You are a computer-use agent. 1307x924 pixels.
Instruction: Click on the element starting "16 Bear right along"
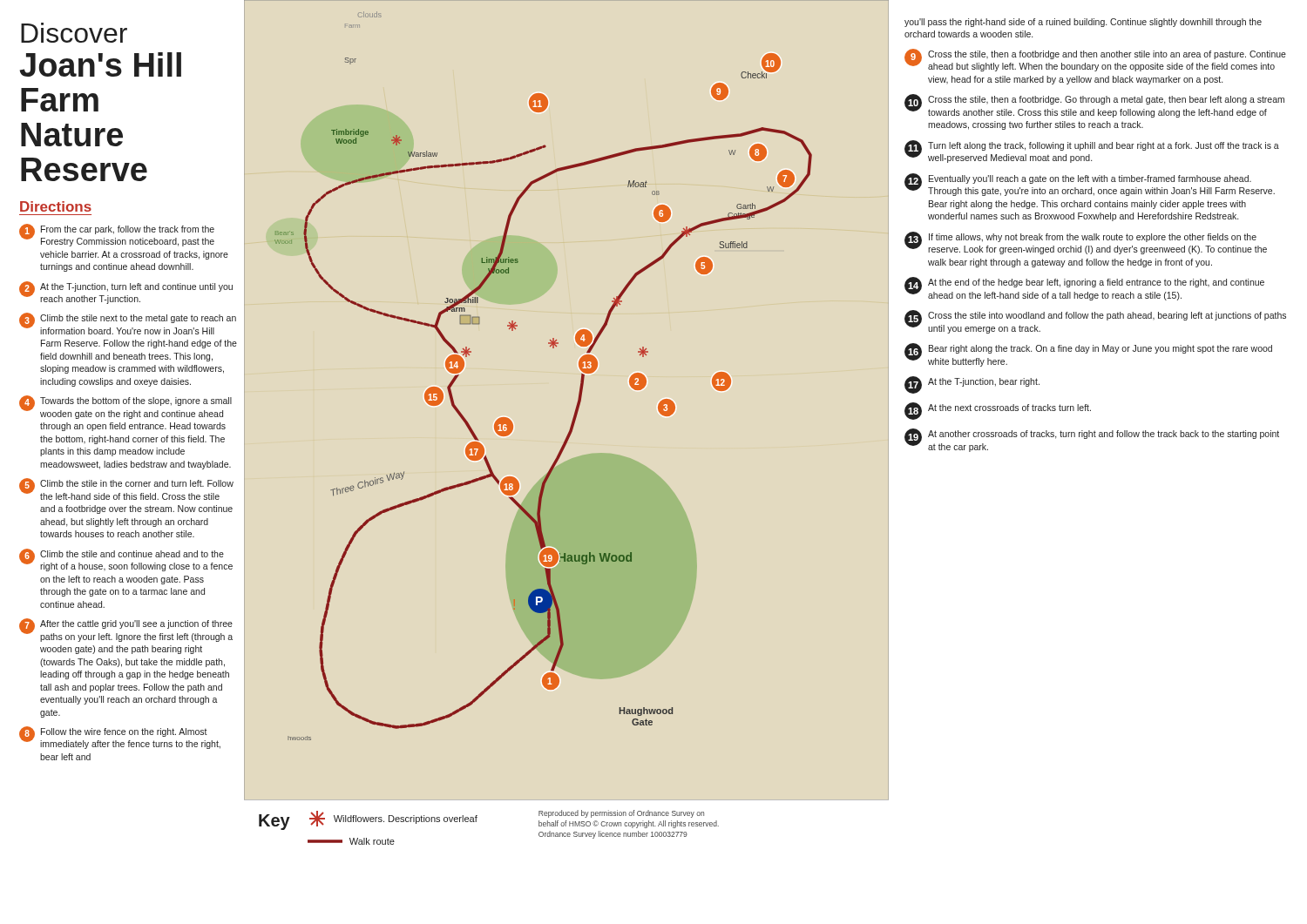coord(1096,355)
